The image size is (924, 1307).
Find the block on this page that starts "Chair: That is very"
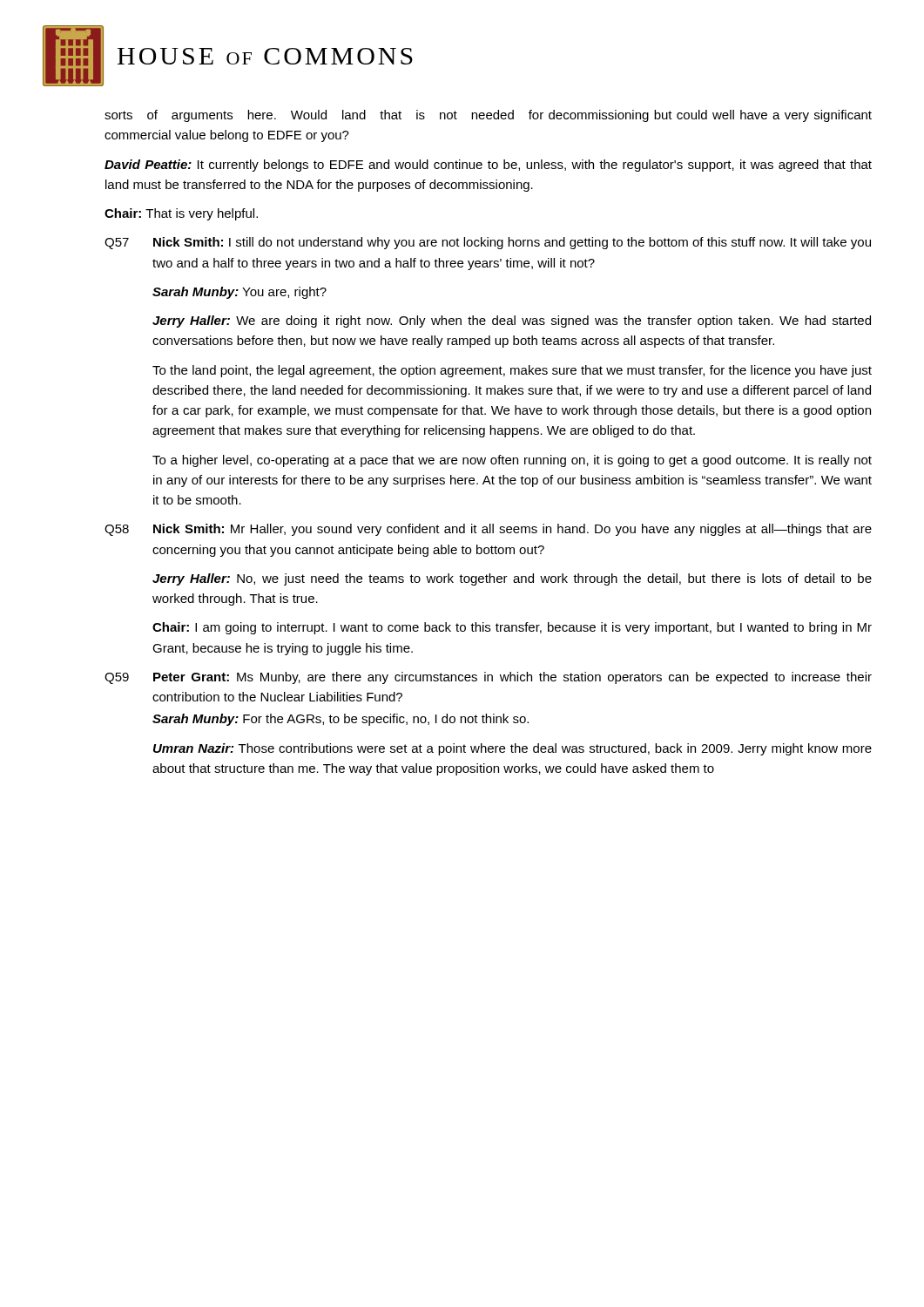click(x=182, y=213)
